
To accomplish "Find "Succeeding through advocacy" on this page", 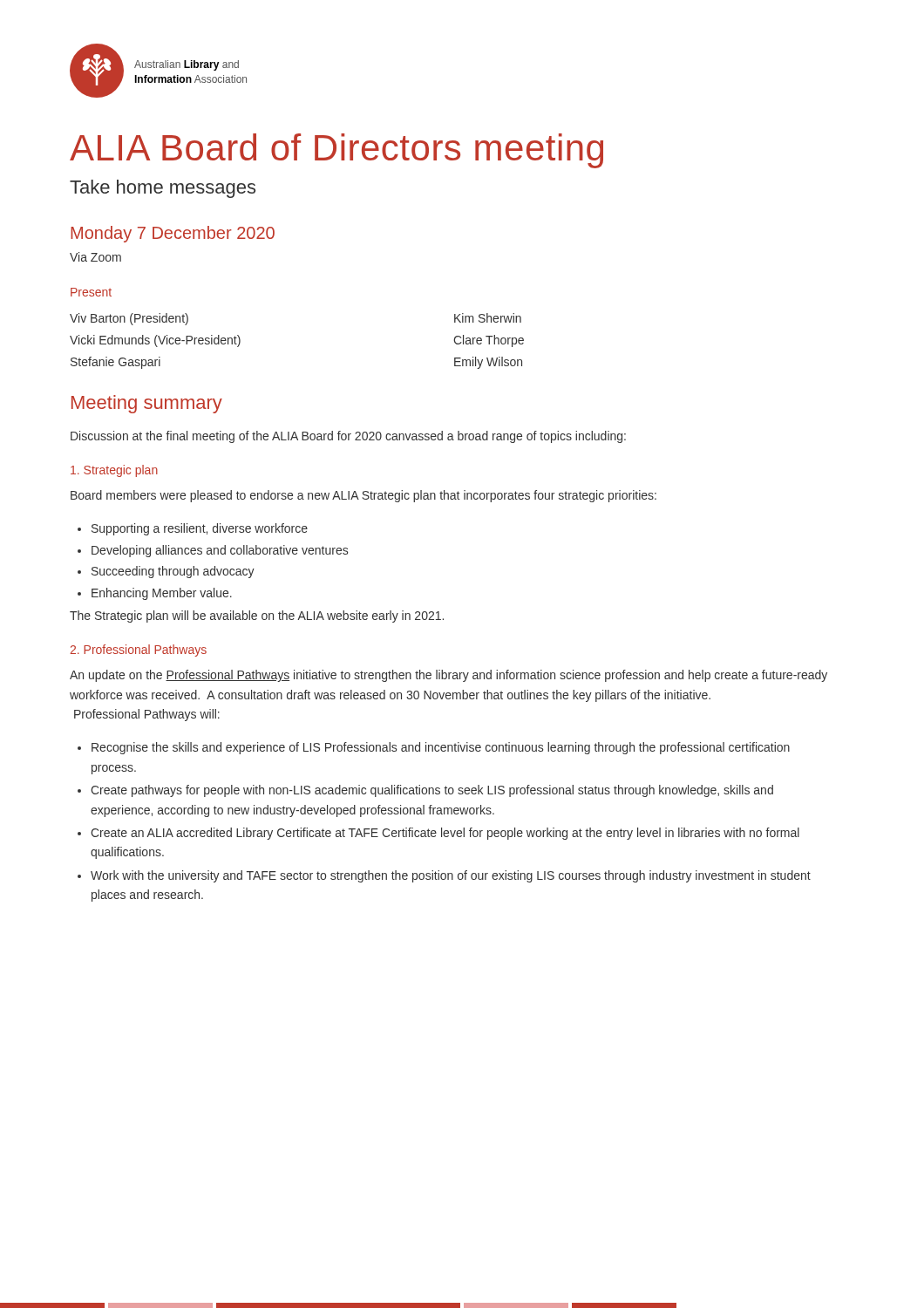I will [166, 572].
